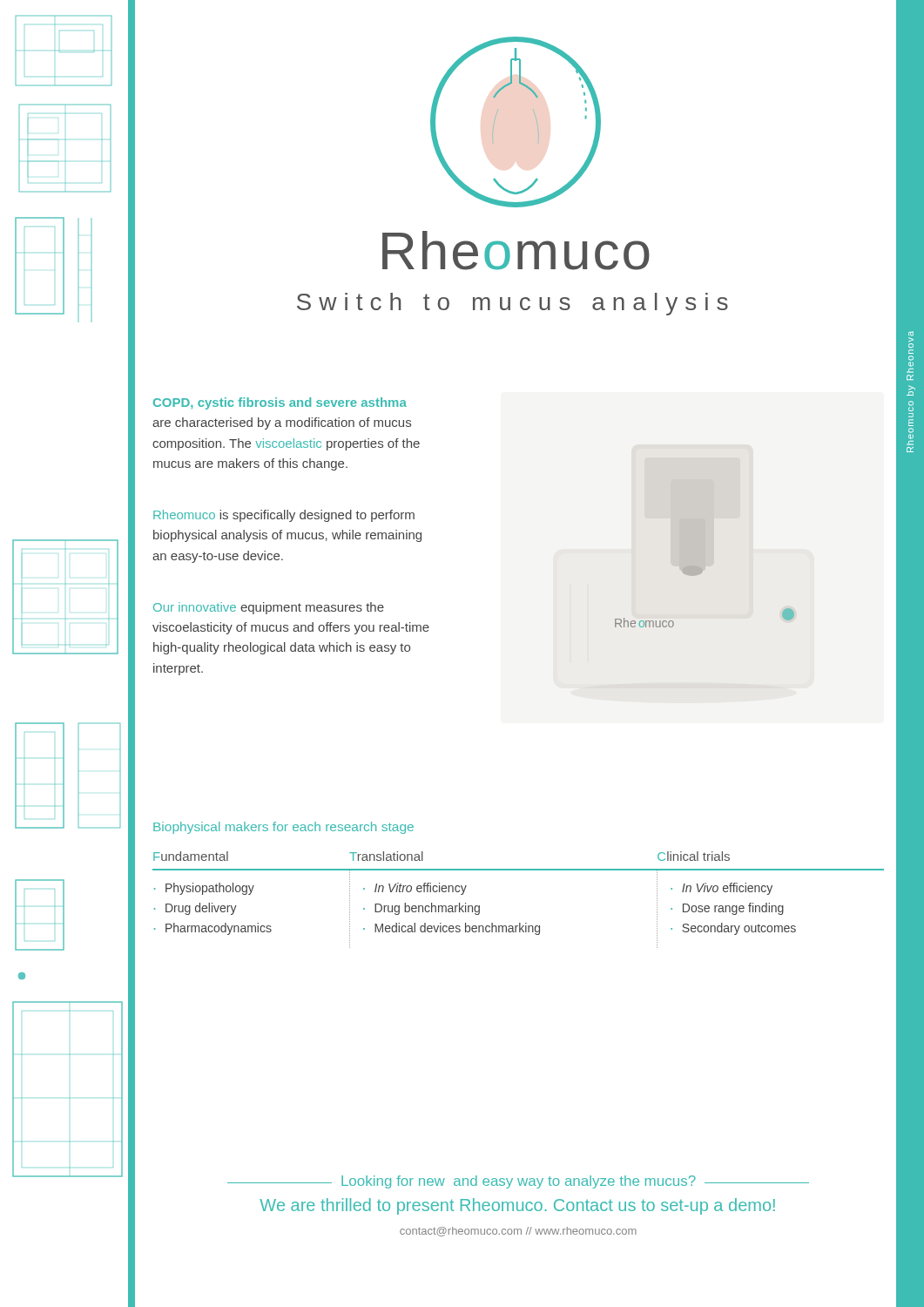The height and width of the screenshot is (1307, 924).
Task: Find the element starting "We are thrilled to present Rheomuco."
Action: 518,1205
